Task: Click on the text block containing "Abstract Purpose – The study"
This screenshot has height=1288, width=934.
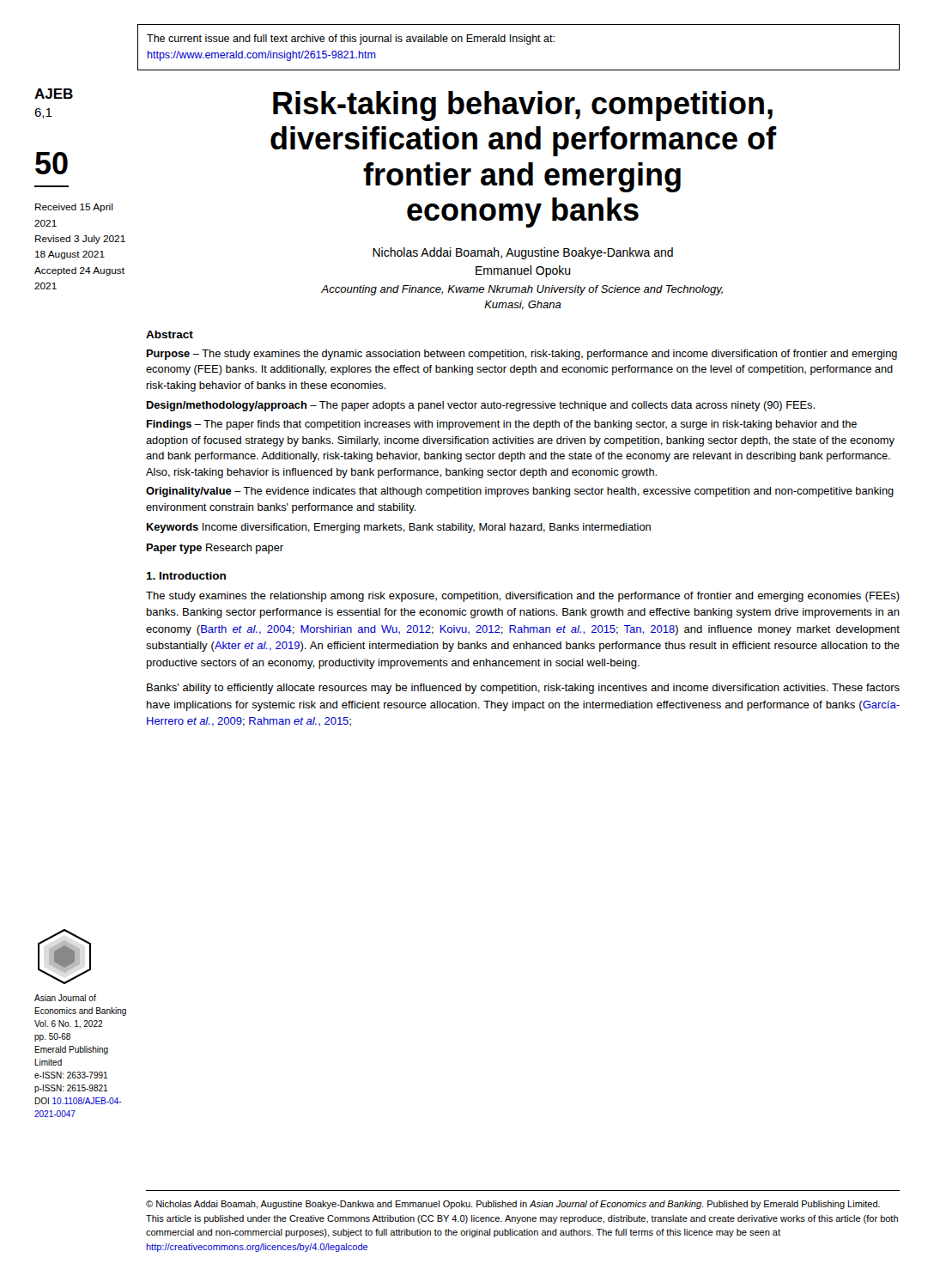Action: (523, 442)
